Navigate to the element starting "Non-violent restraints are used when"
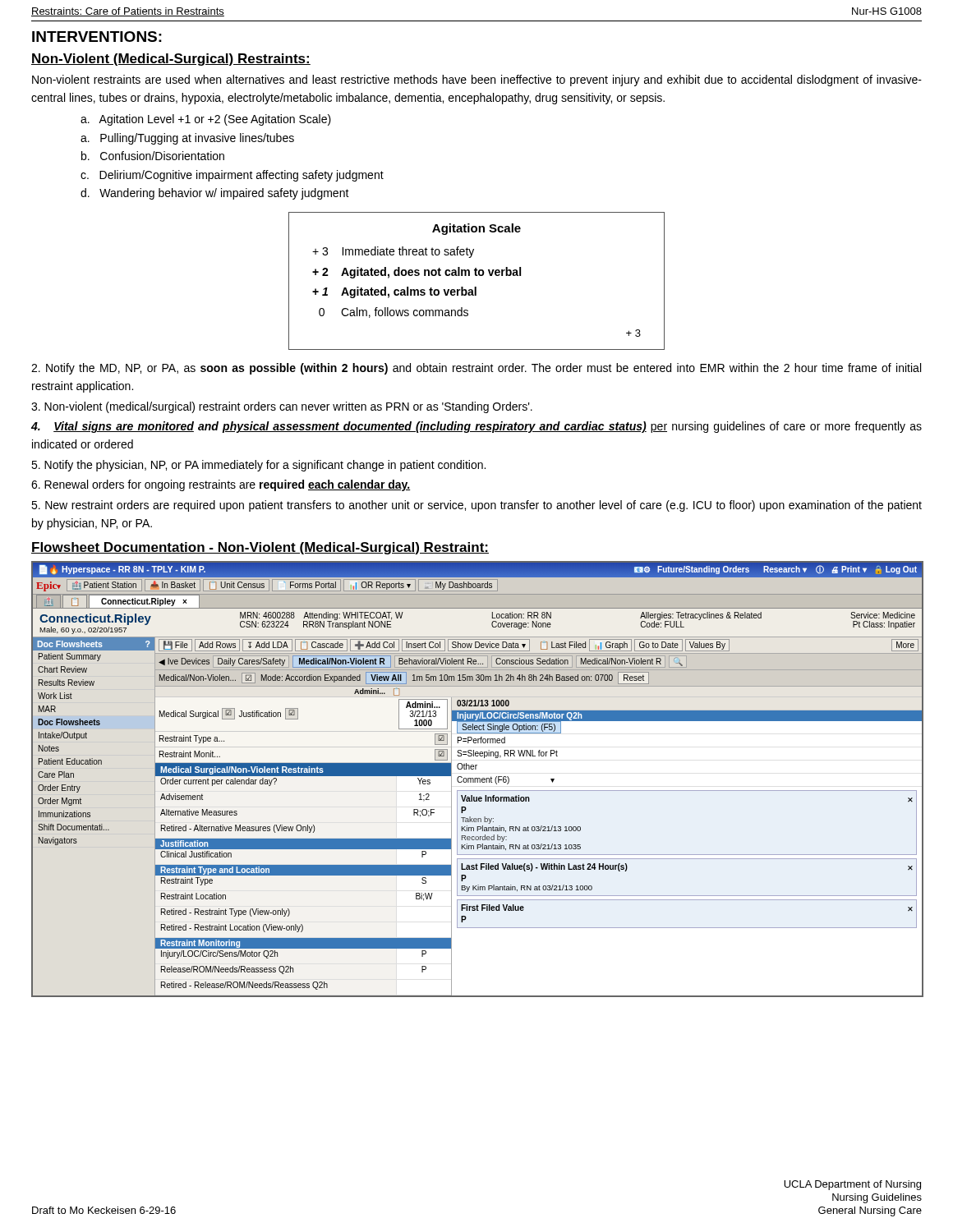The width and height of the screenshot is (953, 1232). coord(476,89)
